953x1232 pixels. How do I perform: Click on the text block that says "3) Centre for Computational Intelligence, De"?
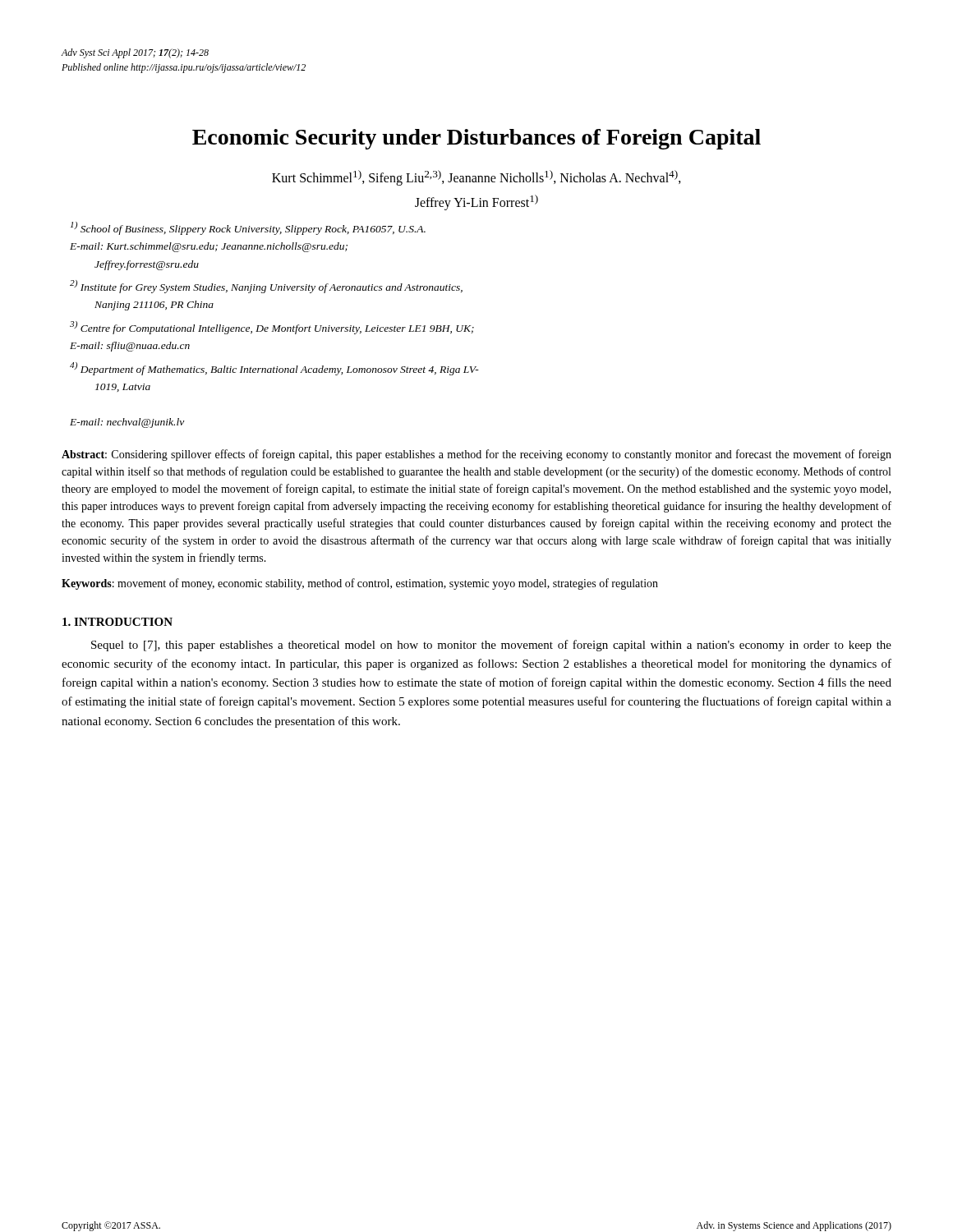pyautogui.click(x=272, y=335)
